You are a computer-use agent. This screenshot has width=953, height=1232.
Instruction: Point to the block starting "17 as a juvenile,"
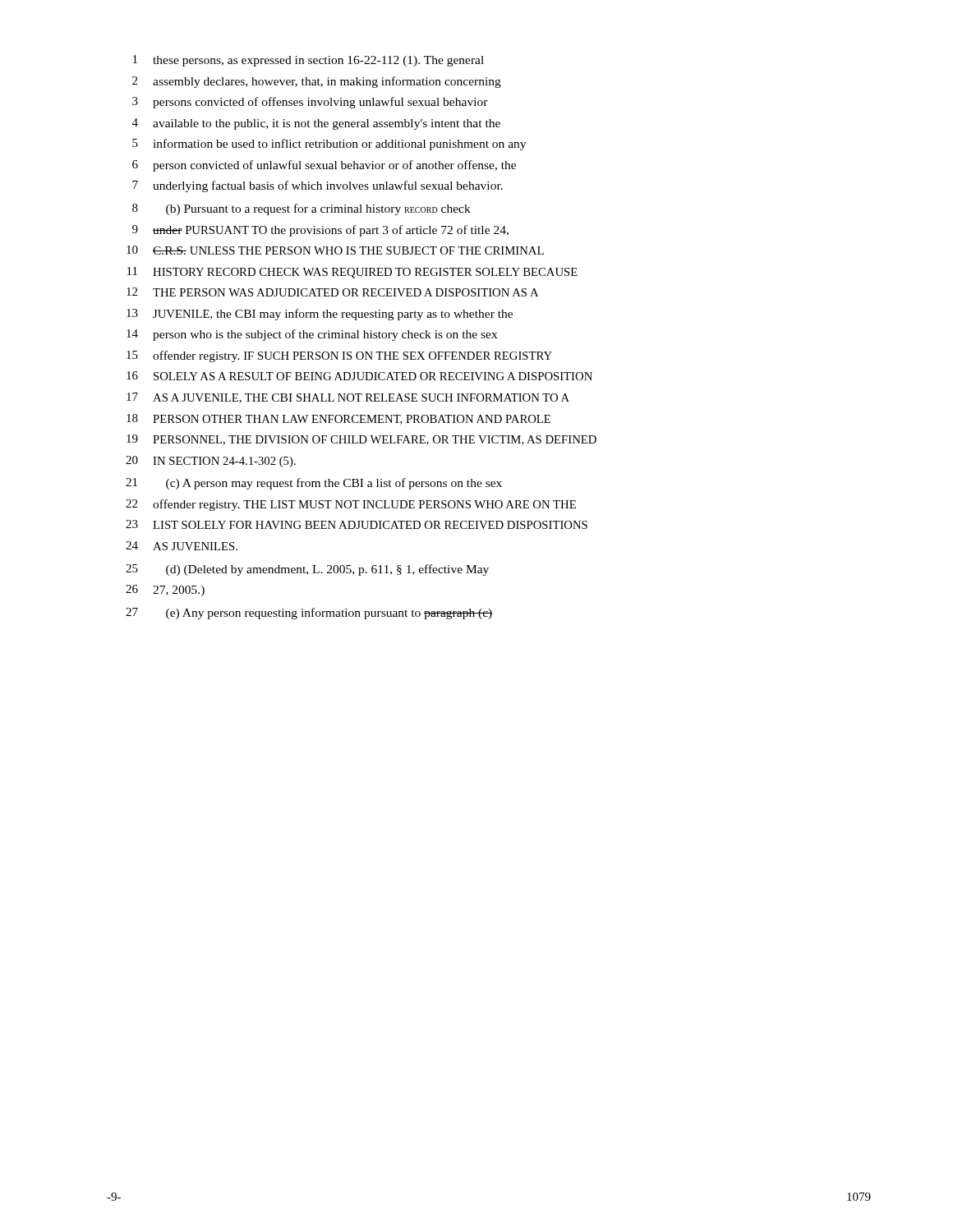click(x=489, y=397)
